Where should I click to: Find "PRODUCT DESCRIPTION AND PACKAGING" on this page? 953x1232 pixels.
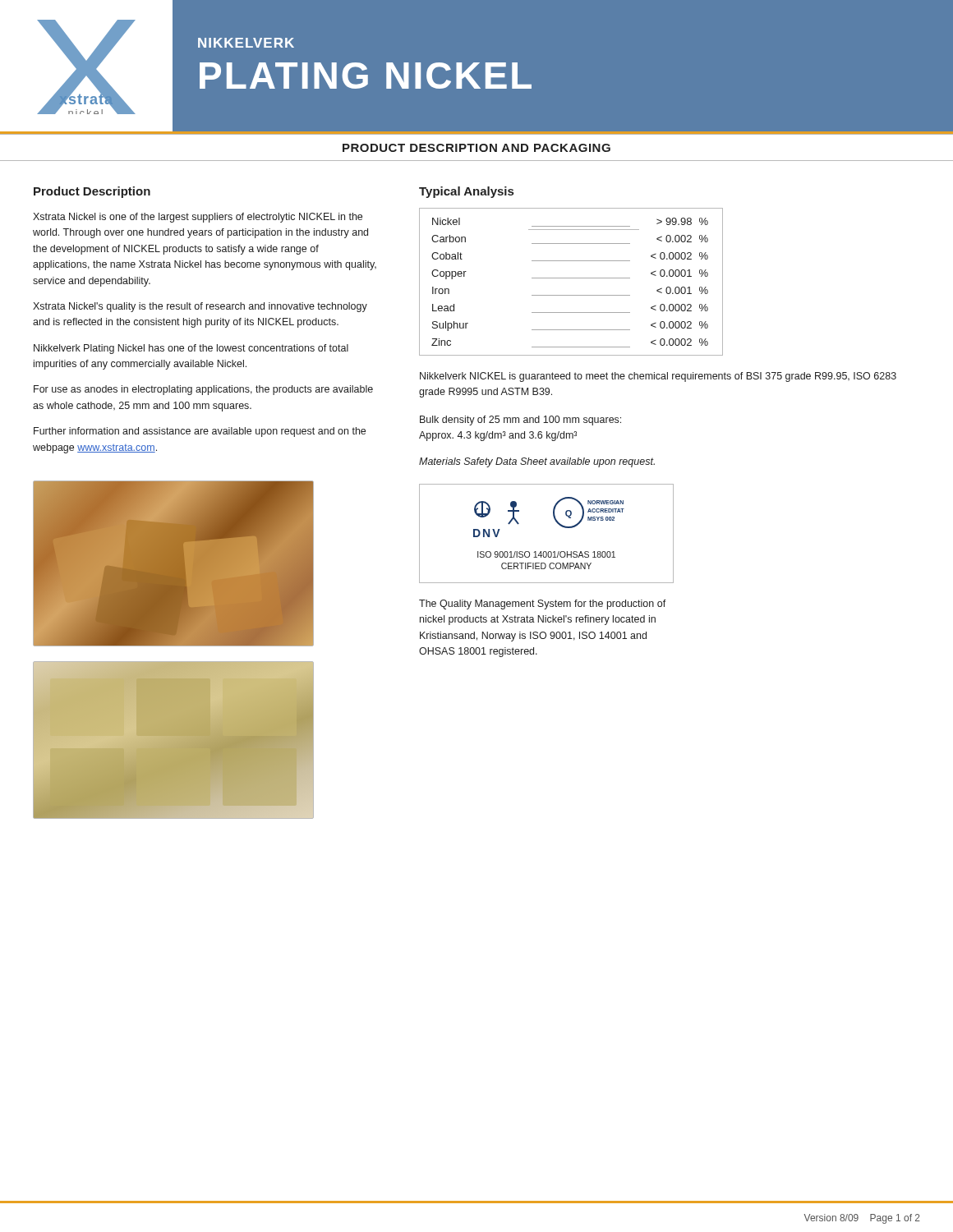[476, 147]
